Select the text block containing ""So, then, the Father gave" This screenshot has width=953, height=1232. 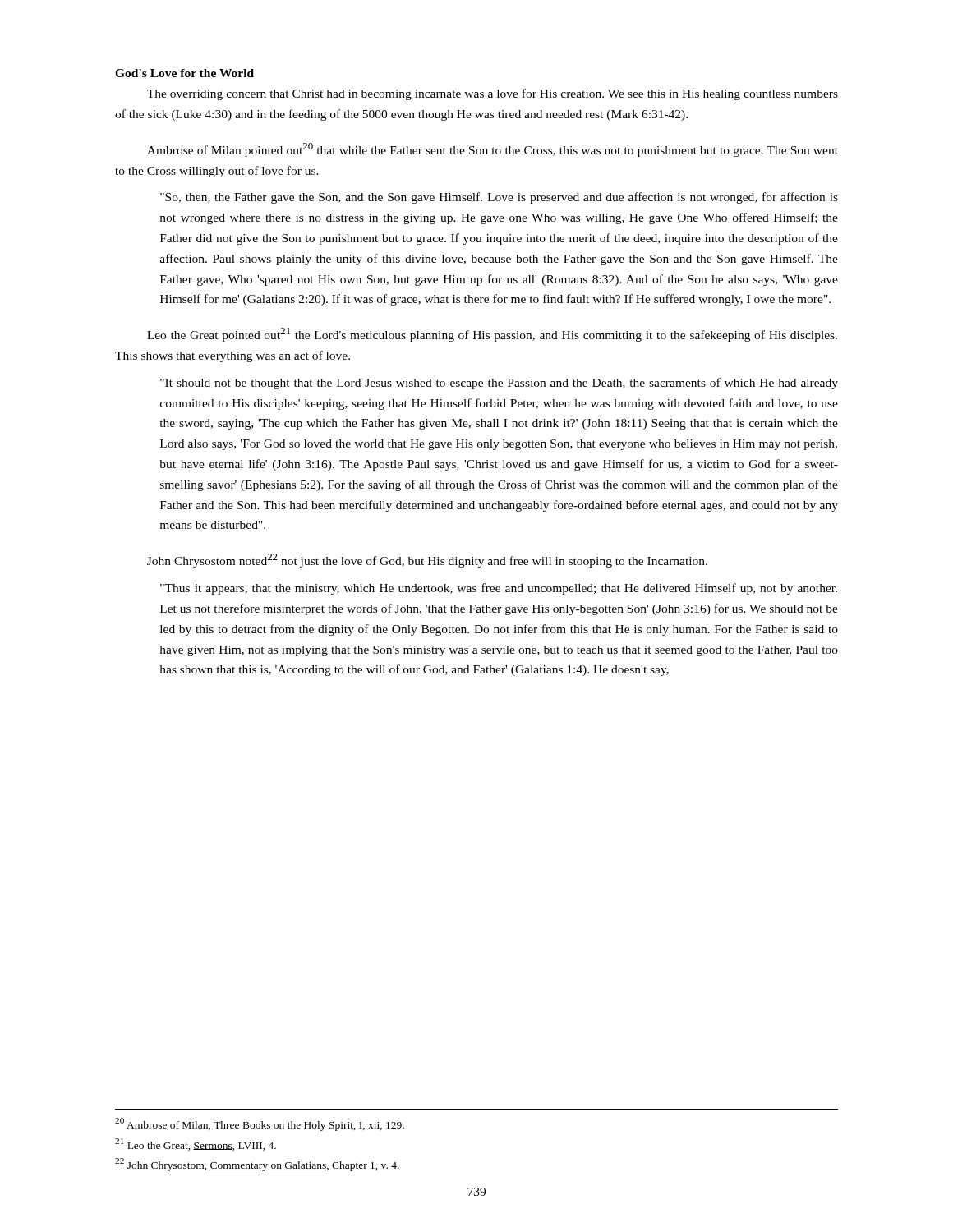click(x=499, y=248)
